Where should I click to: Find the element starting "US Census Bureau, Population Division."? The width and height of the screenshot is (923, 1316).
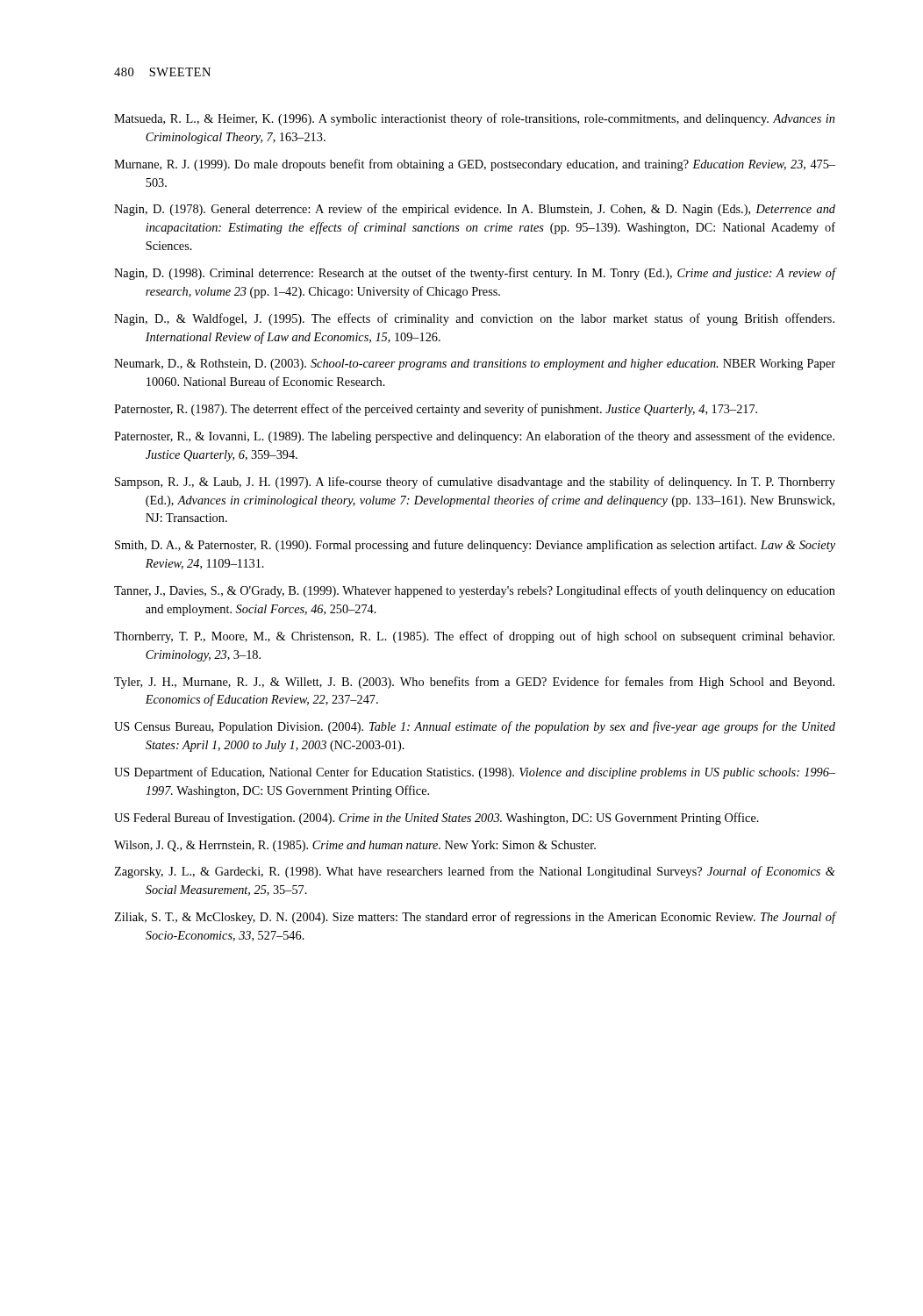click(x=475, y=736)
